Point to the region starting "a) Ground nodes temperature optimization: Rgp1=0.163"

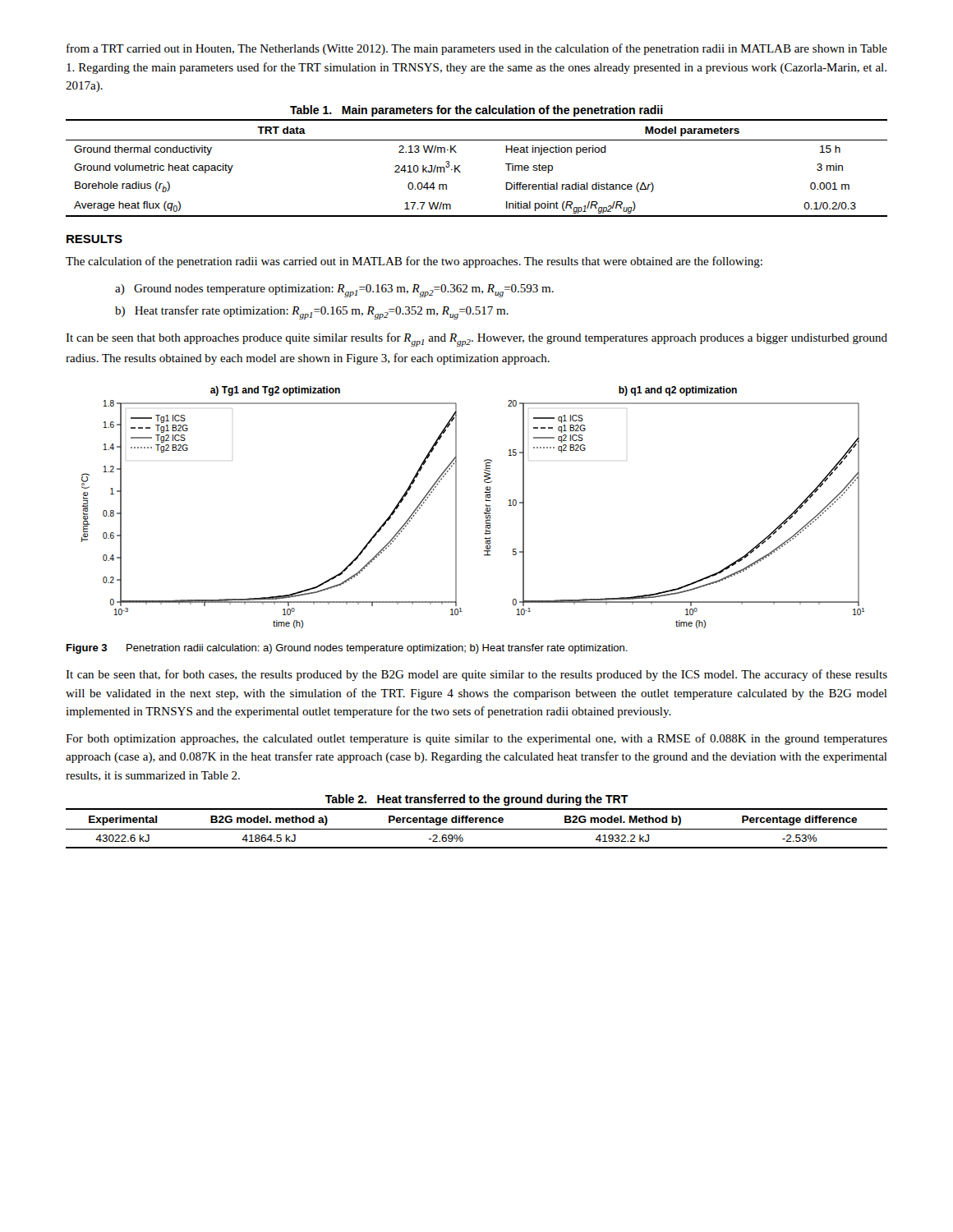(x=335, y=289)
